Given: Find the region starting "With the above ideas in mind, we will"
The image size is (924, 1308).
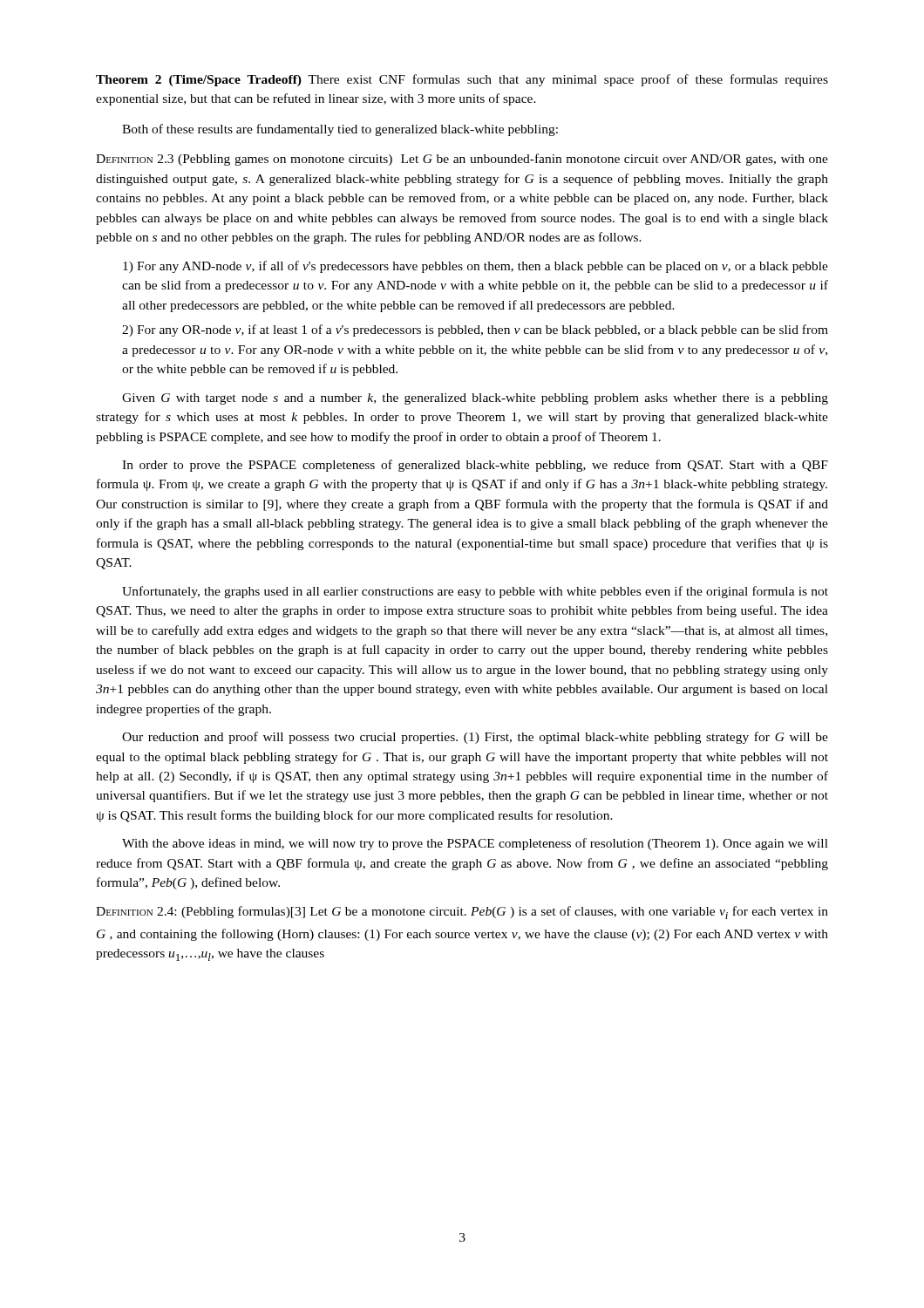Looking at the screenshot, I should (462, 863).
